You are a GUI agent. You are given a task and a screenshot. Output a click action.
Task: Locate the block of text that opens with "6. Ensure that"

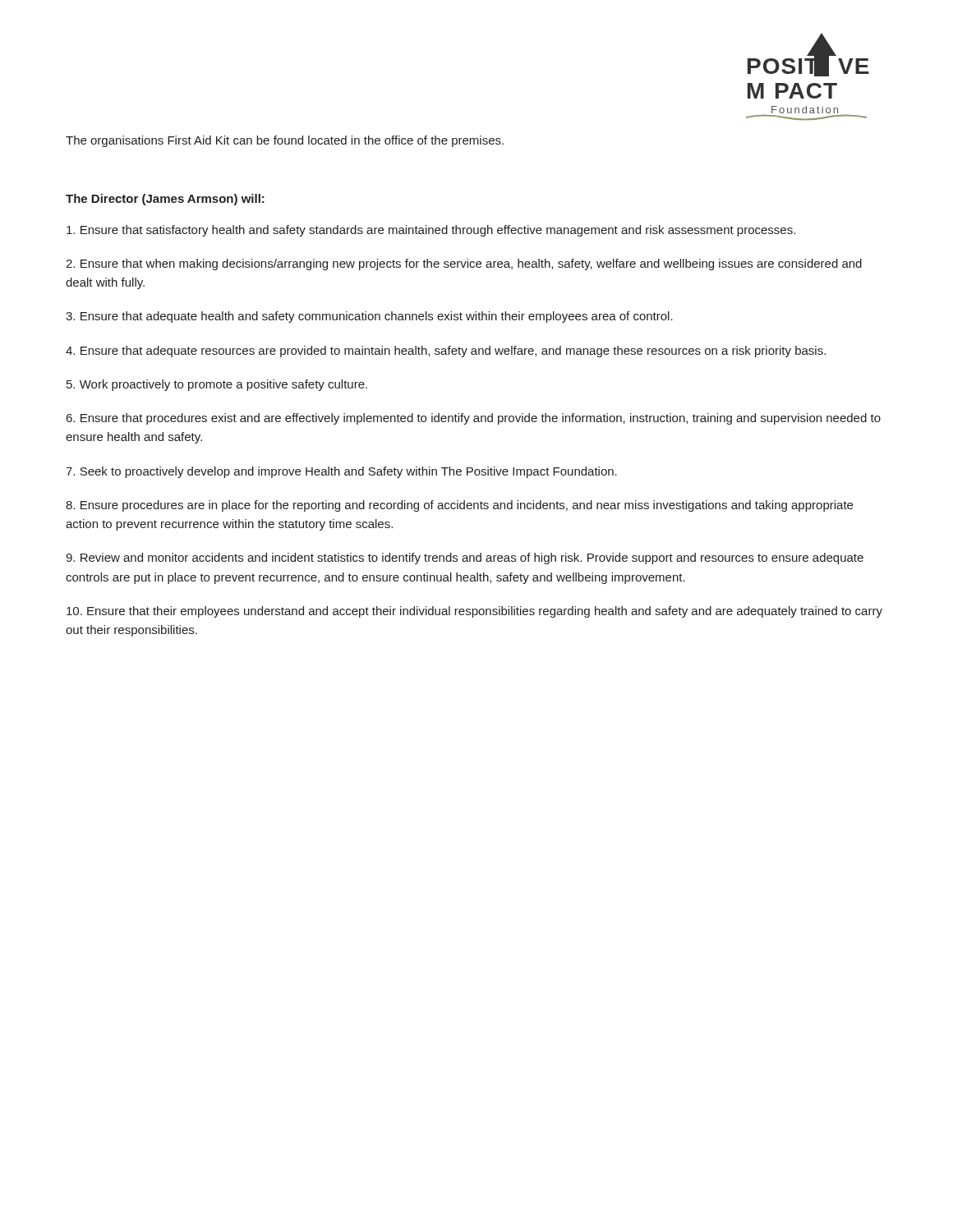tap(473, 427)
